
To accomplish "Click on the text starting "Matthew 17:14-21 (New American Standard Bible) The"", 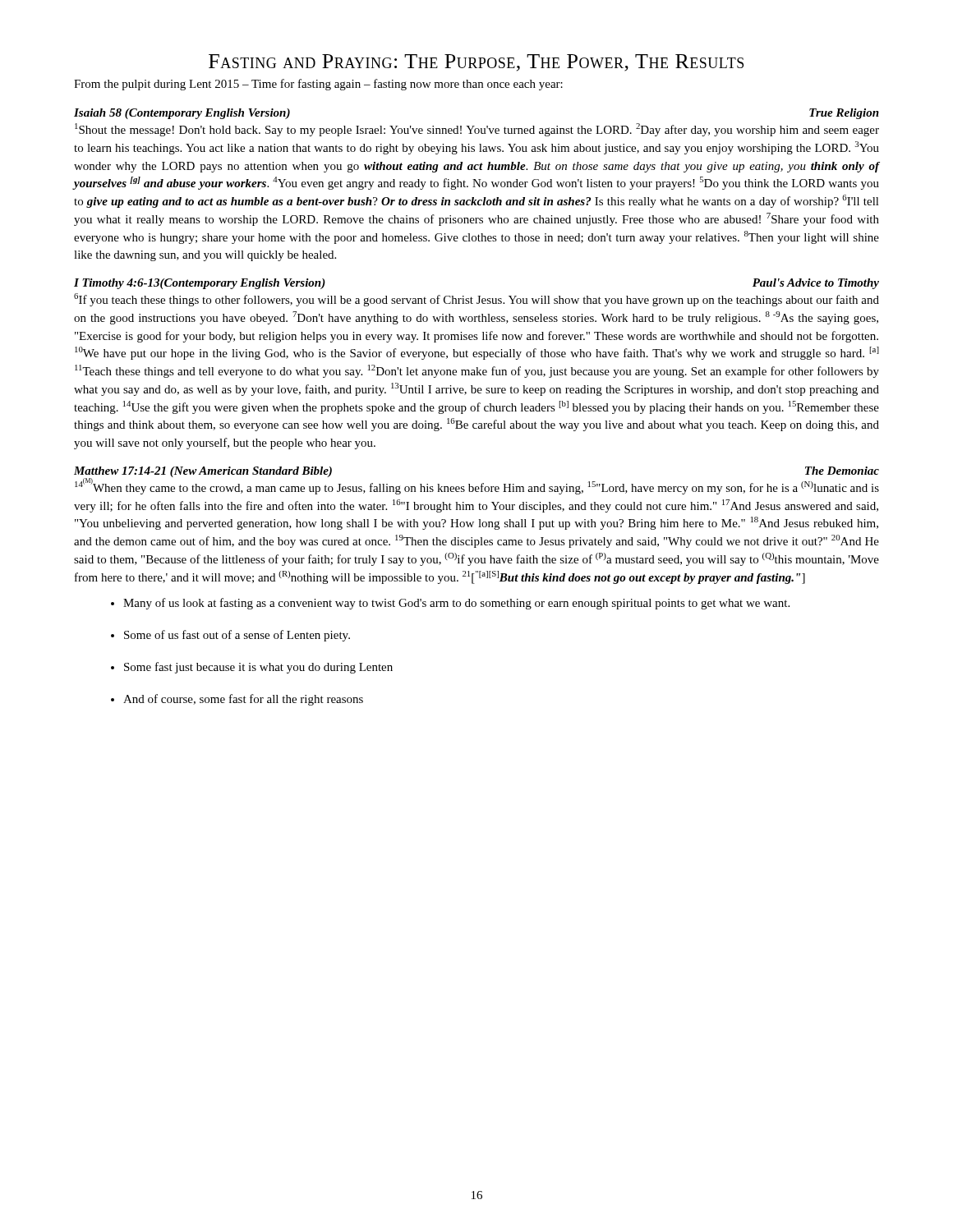I will click(x=206, y=472).
